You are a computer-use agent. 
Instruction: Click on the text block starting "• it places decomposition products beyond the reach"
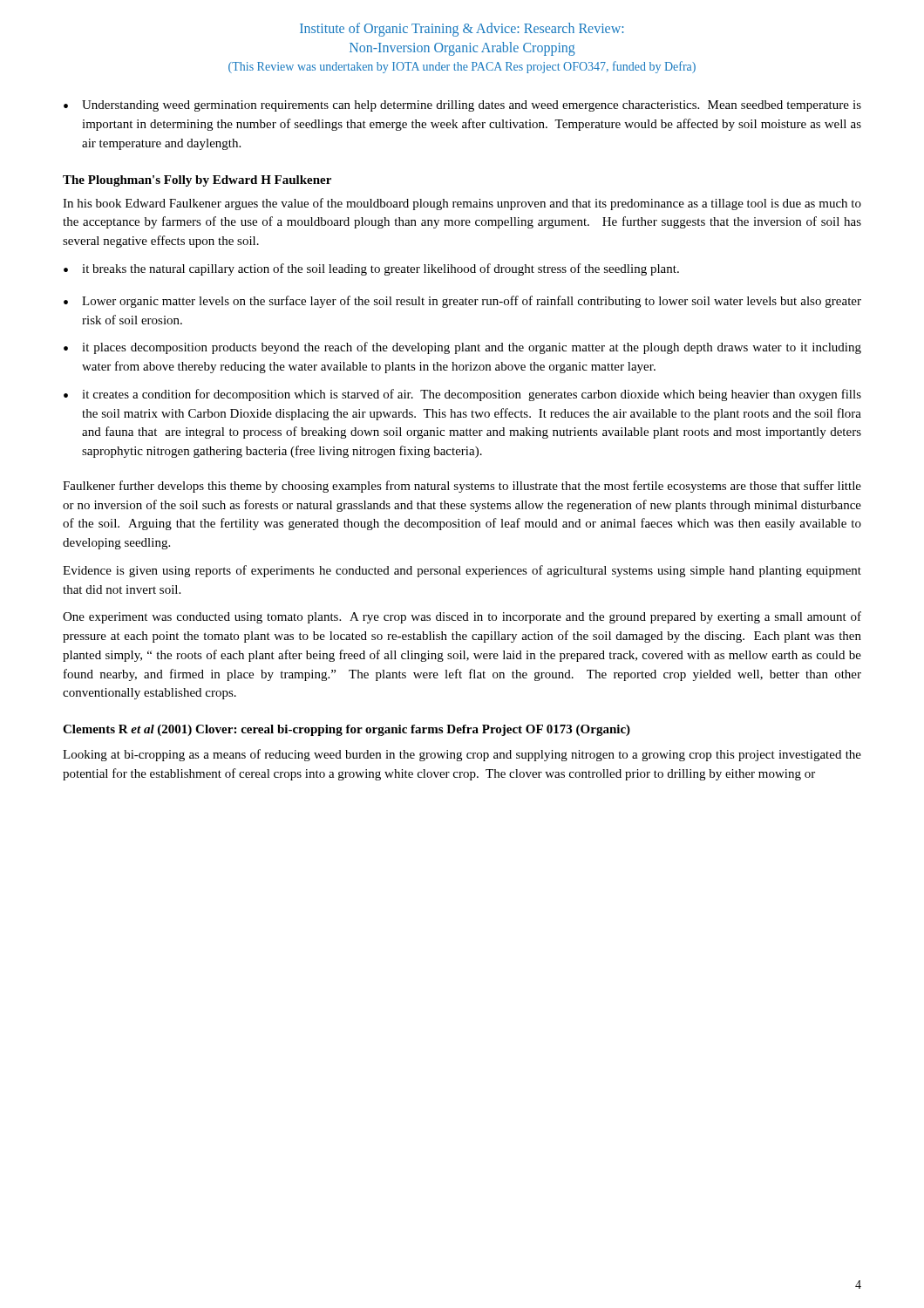pos(462,358)
